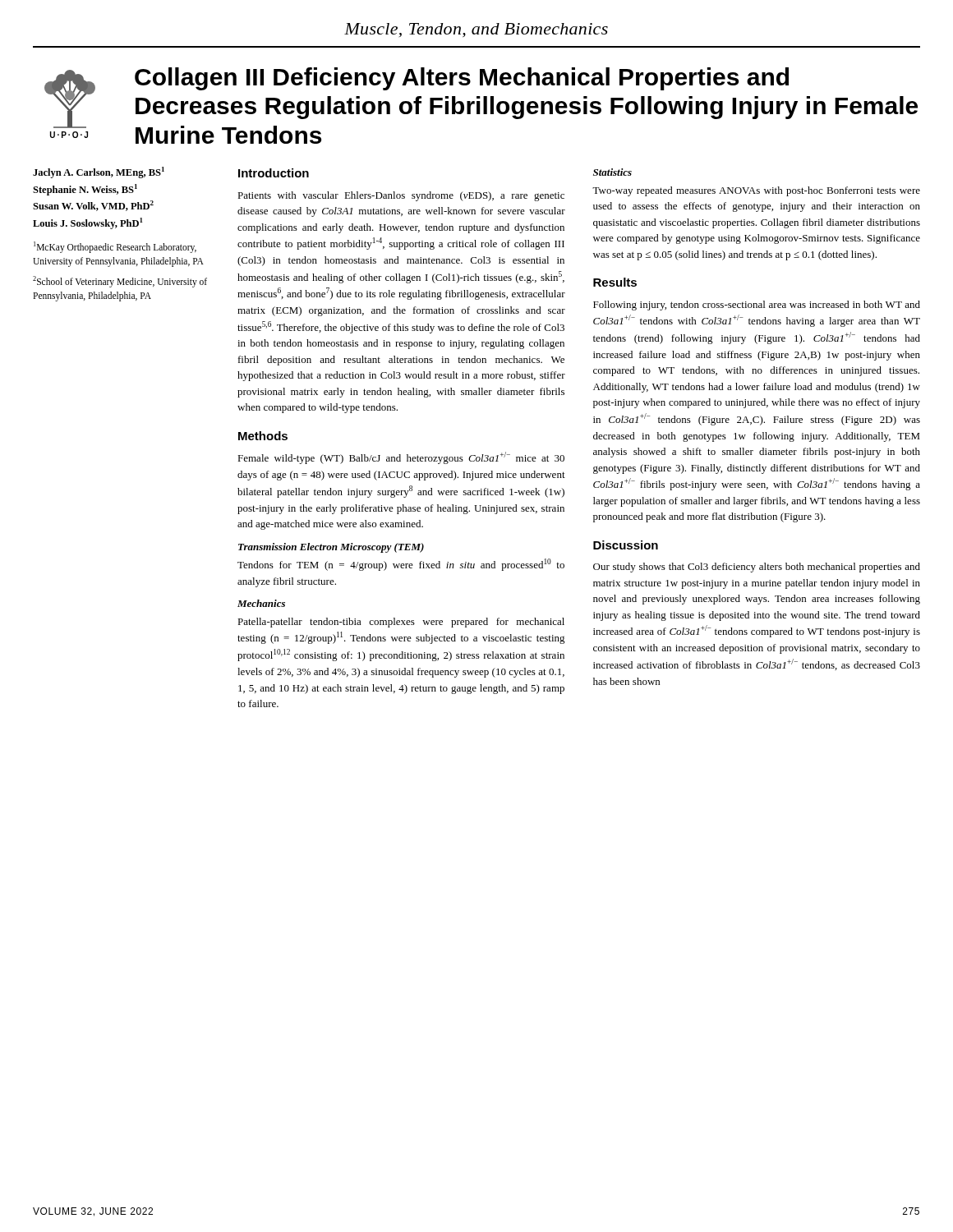This screenshot has width=953, height=1232.
Task: Locate the block of text that opens with "Patients with vascular Ehlers-Danlos syndrome (vEDS),"
Action: pos(401,301)
